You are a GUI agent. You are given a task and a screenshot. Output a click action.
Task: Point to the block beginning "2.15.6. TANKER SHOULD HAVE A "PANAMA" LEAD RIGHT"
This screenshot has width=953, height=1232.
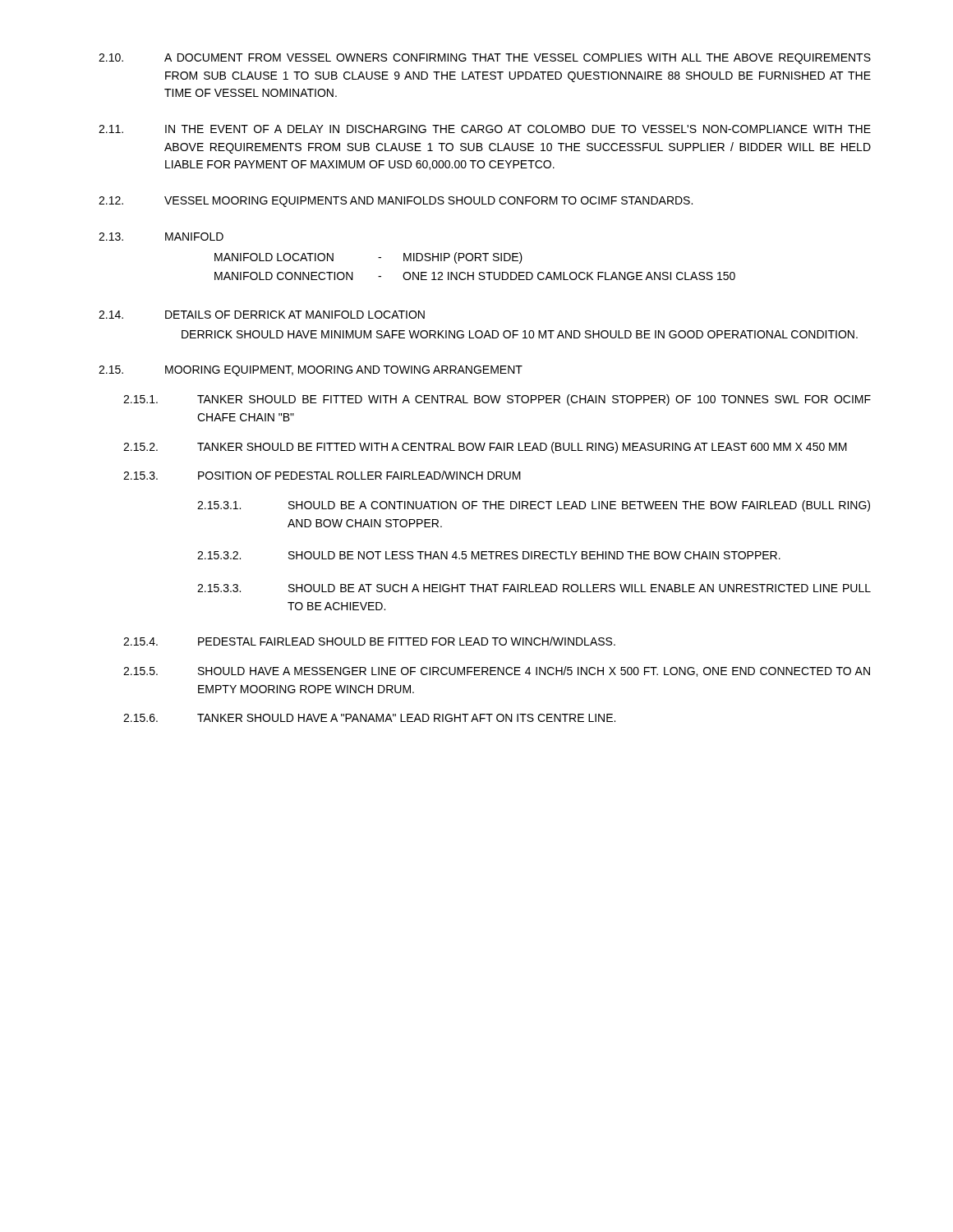point(497,719)
